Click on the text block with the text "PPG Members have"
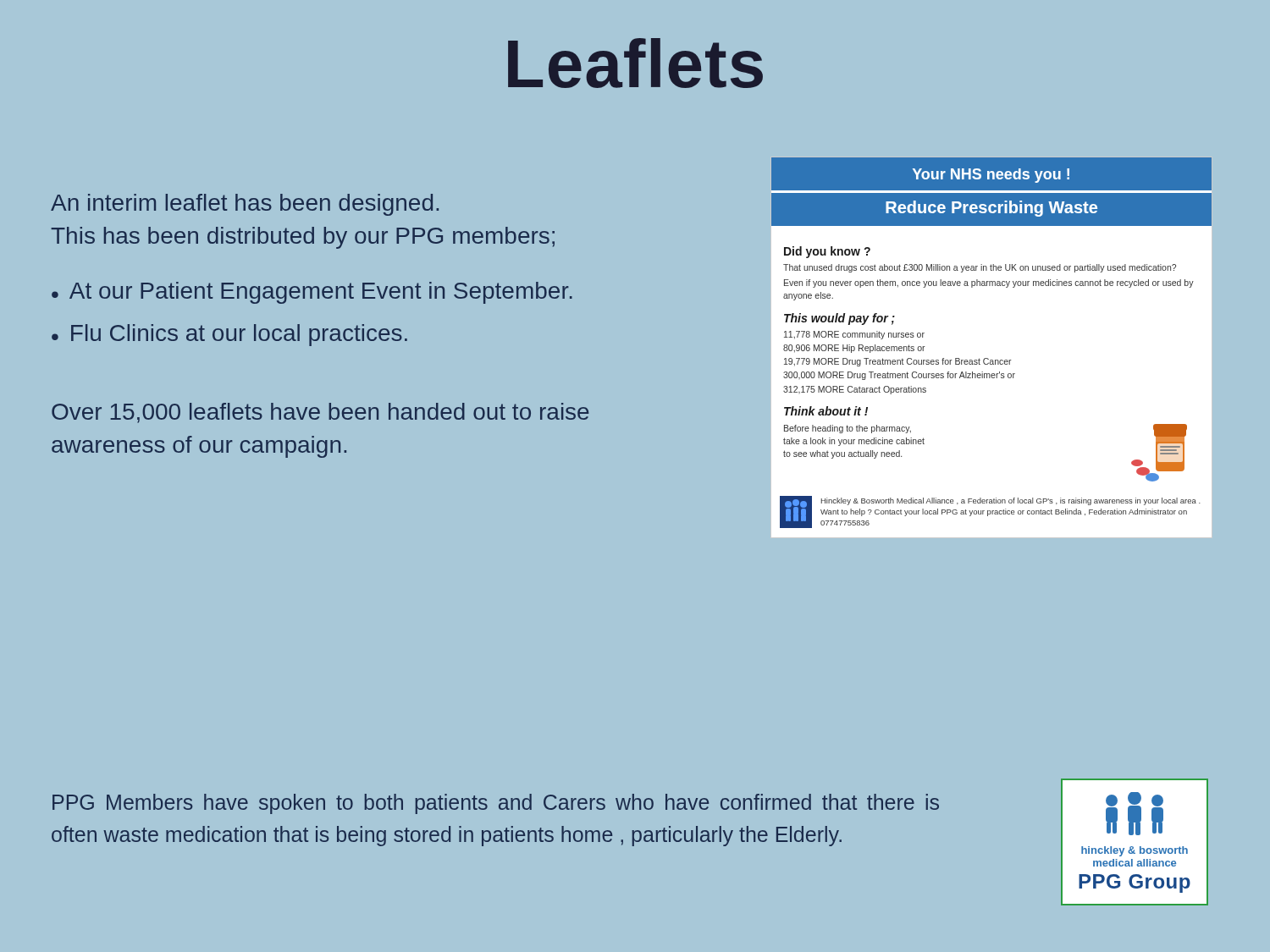The height and width of the screenshot is (952, 1270). pyautogui.click(x=495, y=818)
